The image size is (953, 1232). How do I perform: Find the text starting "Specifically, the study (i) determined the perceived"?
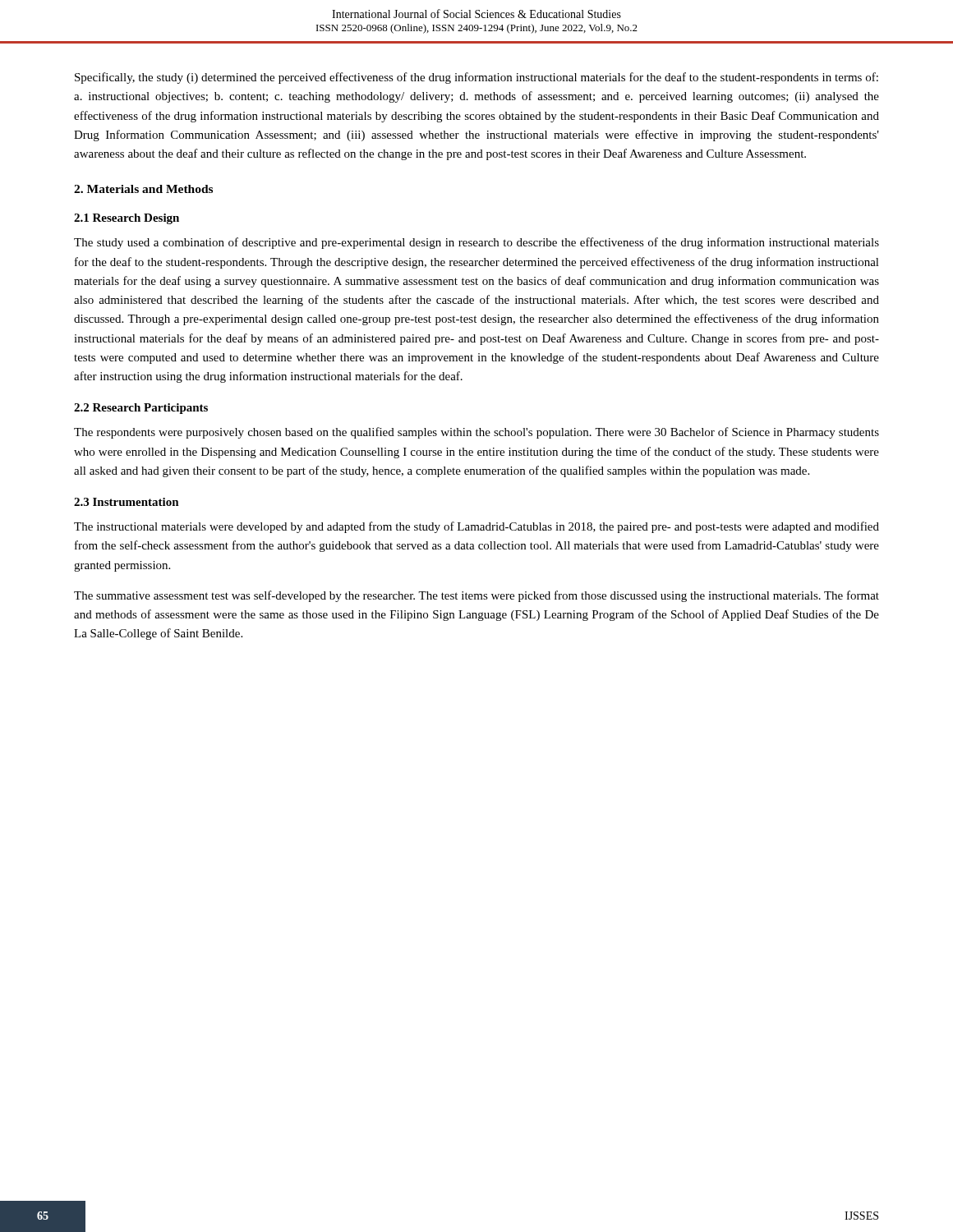(476, 115)
